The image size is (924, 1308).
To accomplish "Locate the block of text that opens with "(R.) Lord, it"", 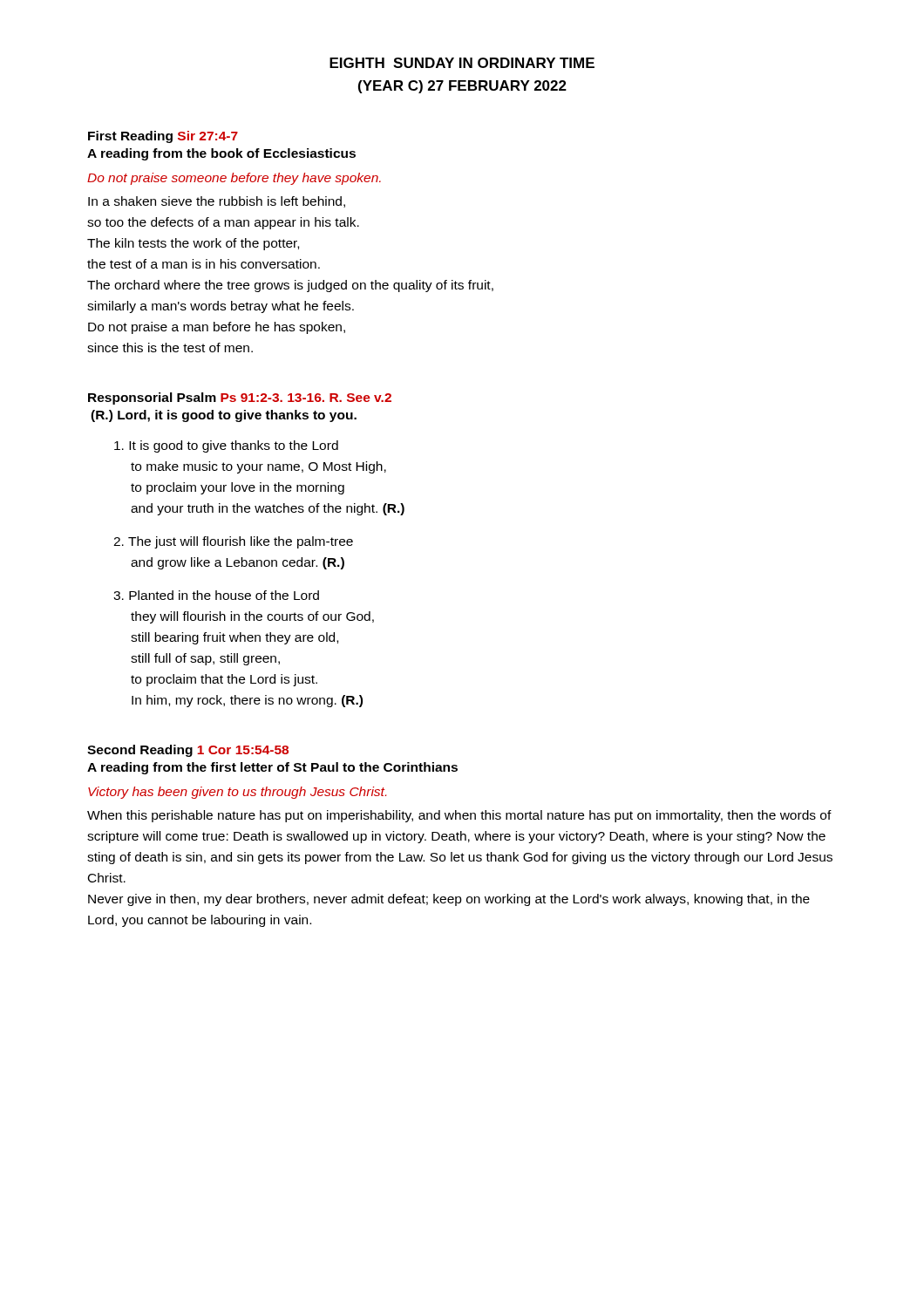I will pyautogui.click(x=224, y=416).
